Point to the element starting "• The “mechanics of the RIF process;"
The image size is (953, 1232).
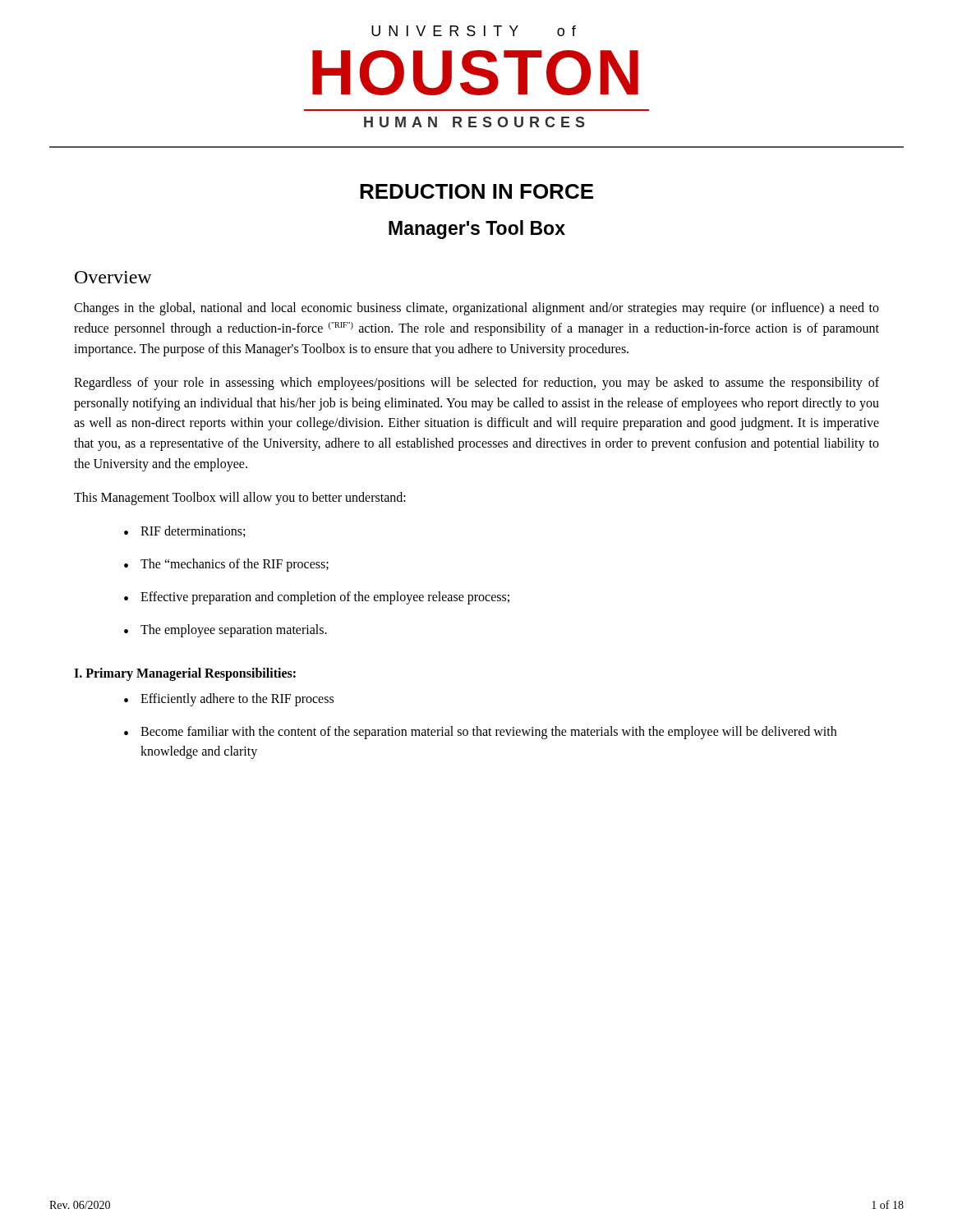coord(226,565)
